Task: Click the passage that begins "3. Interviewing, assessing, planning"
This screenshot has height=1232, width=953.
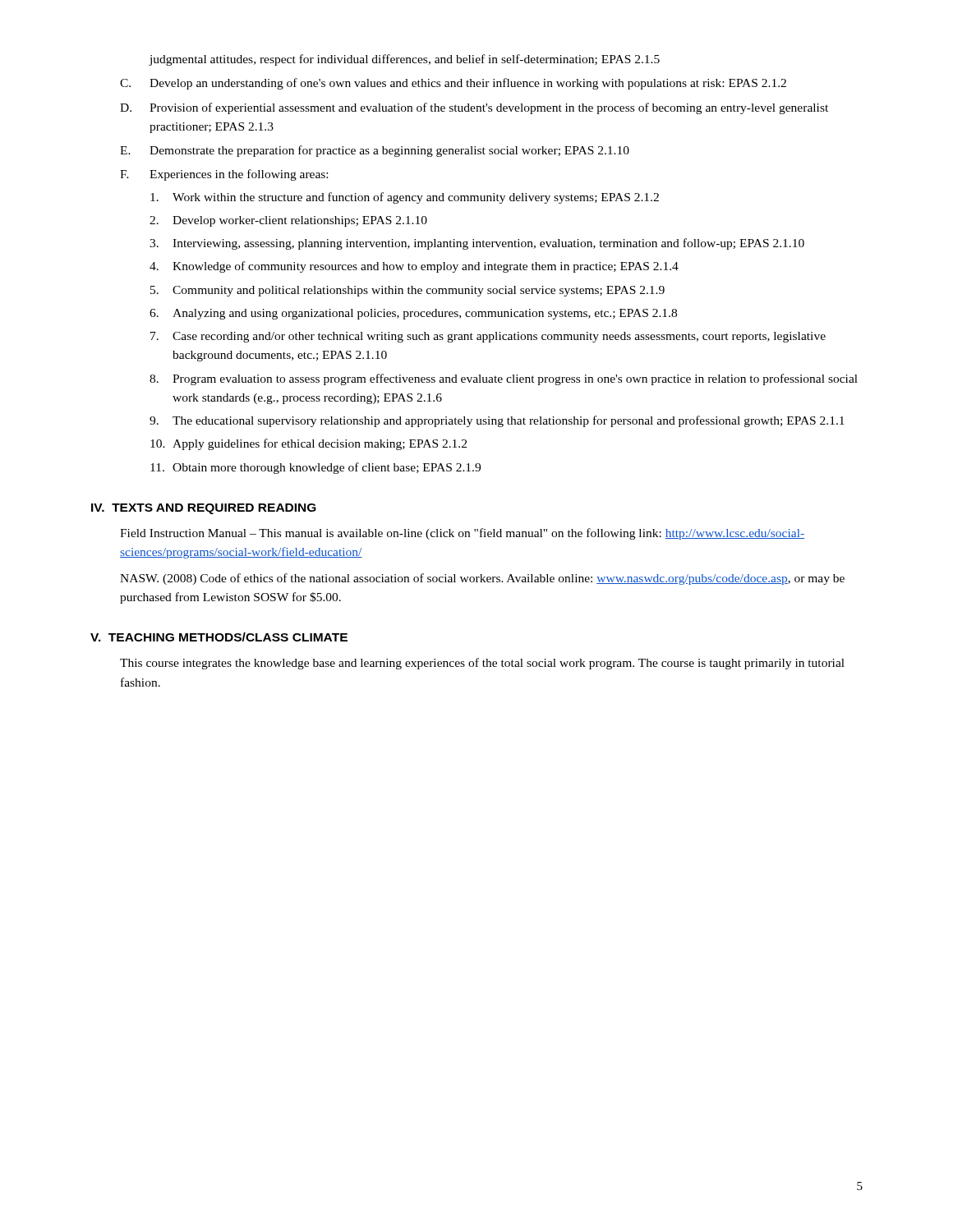Action: (x=506, y=243)
